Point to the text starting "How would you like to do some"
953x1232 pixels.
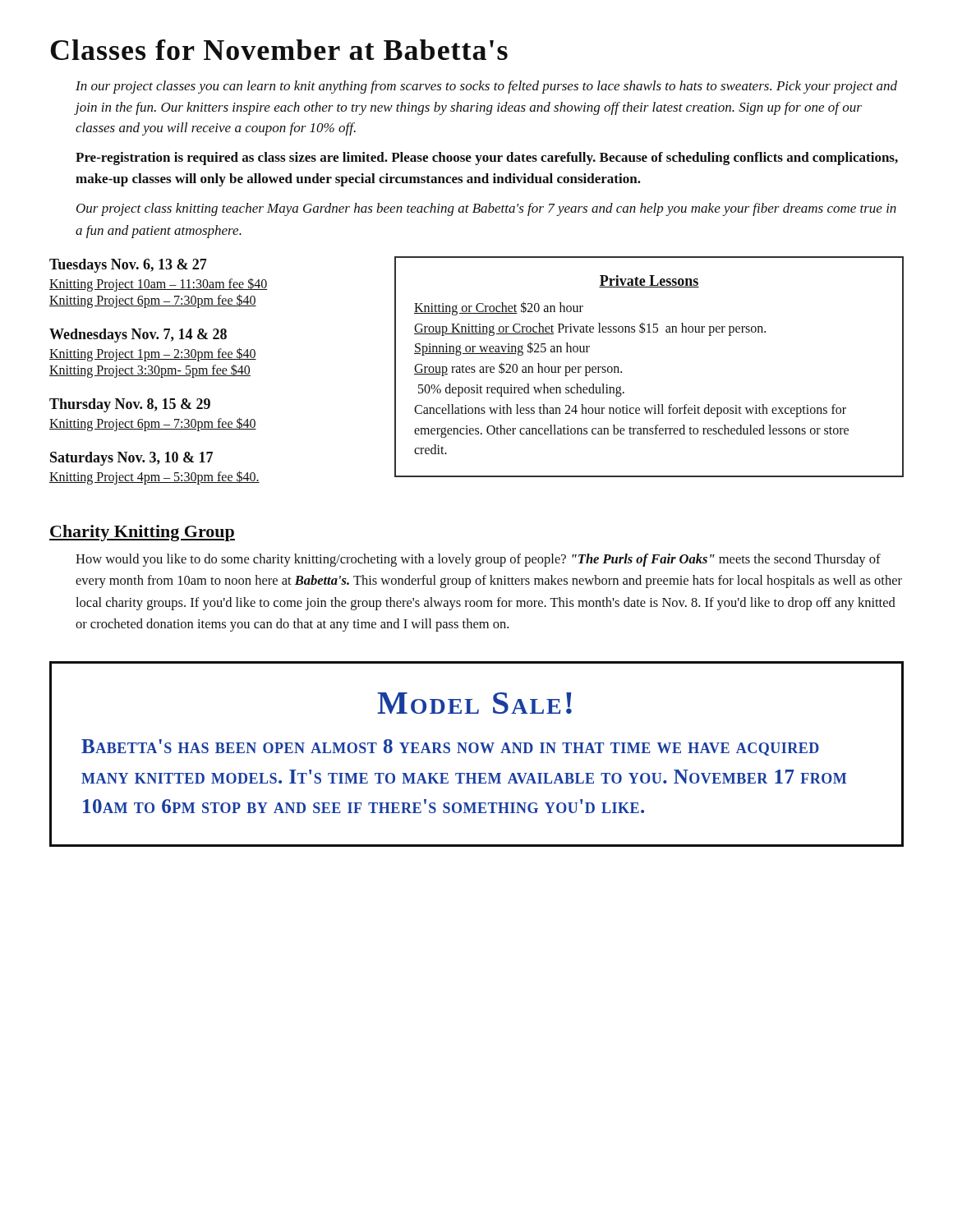pyautogui.click(x=489, y=591)
